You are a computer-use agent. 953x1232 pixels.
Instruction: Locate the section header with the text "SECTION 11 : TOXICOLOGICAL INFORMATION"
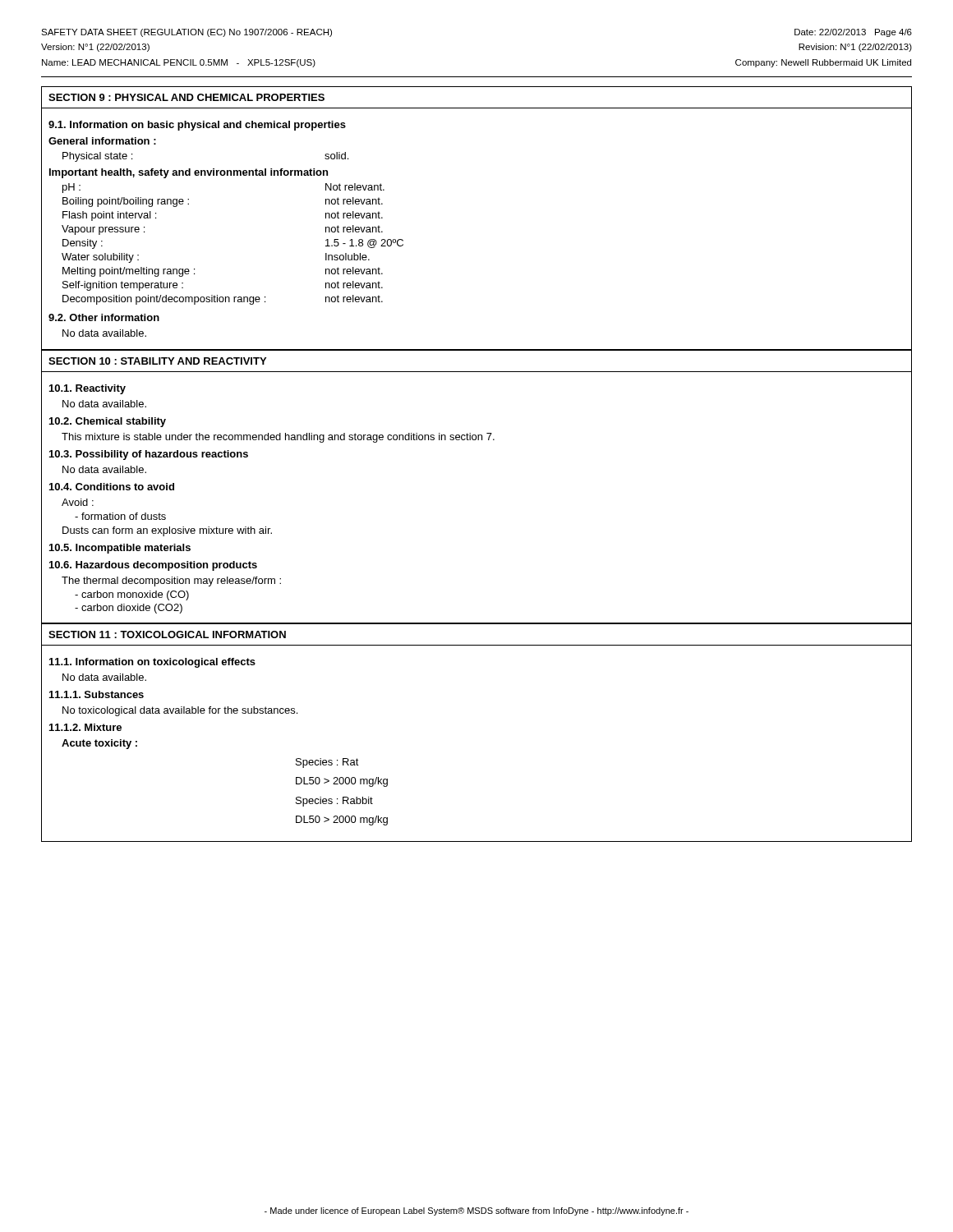167,634
